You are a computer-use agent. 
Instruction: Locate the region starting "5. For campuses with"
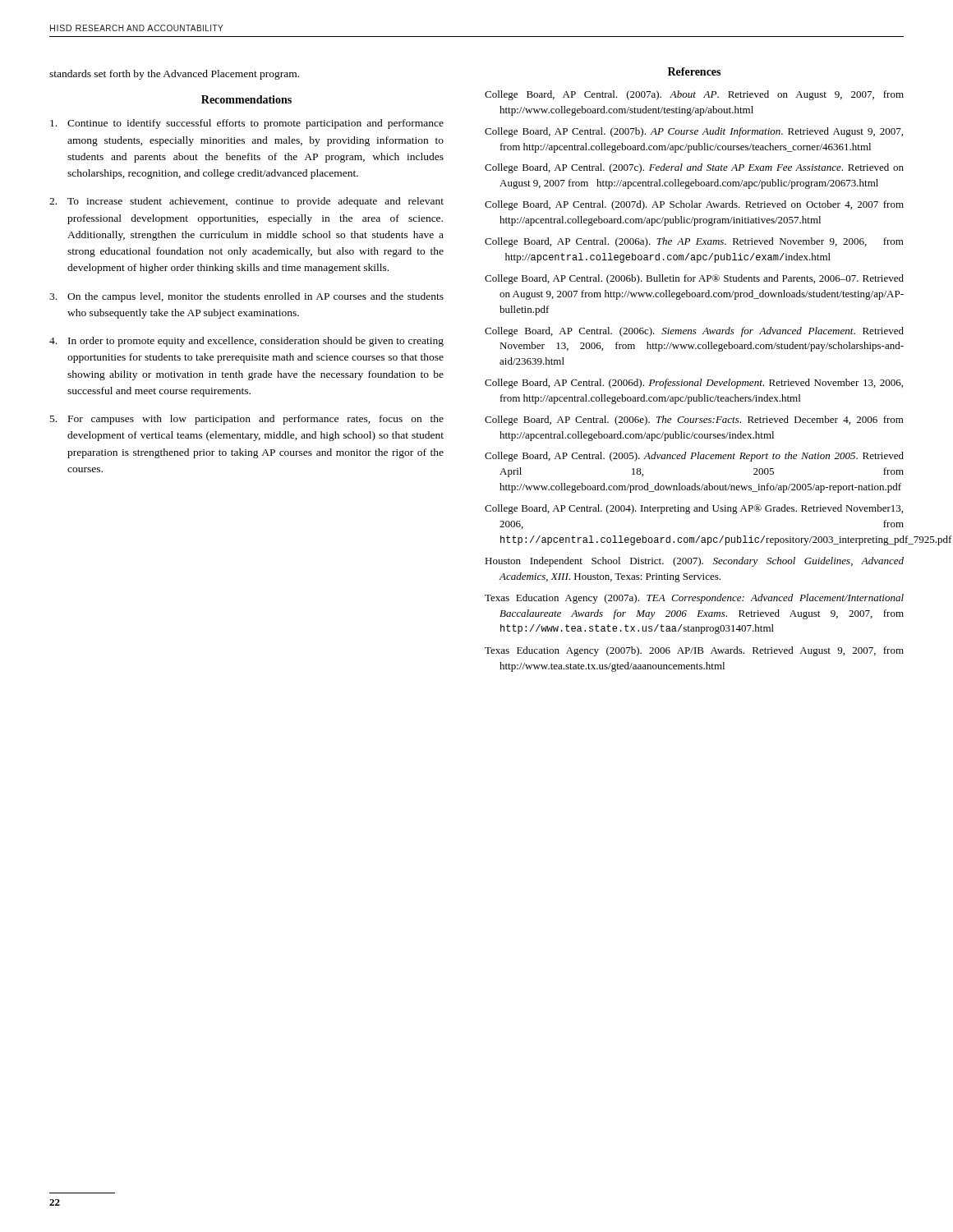(246, 444)
